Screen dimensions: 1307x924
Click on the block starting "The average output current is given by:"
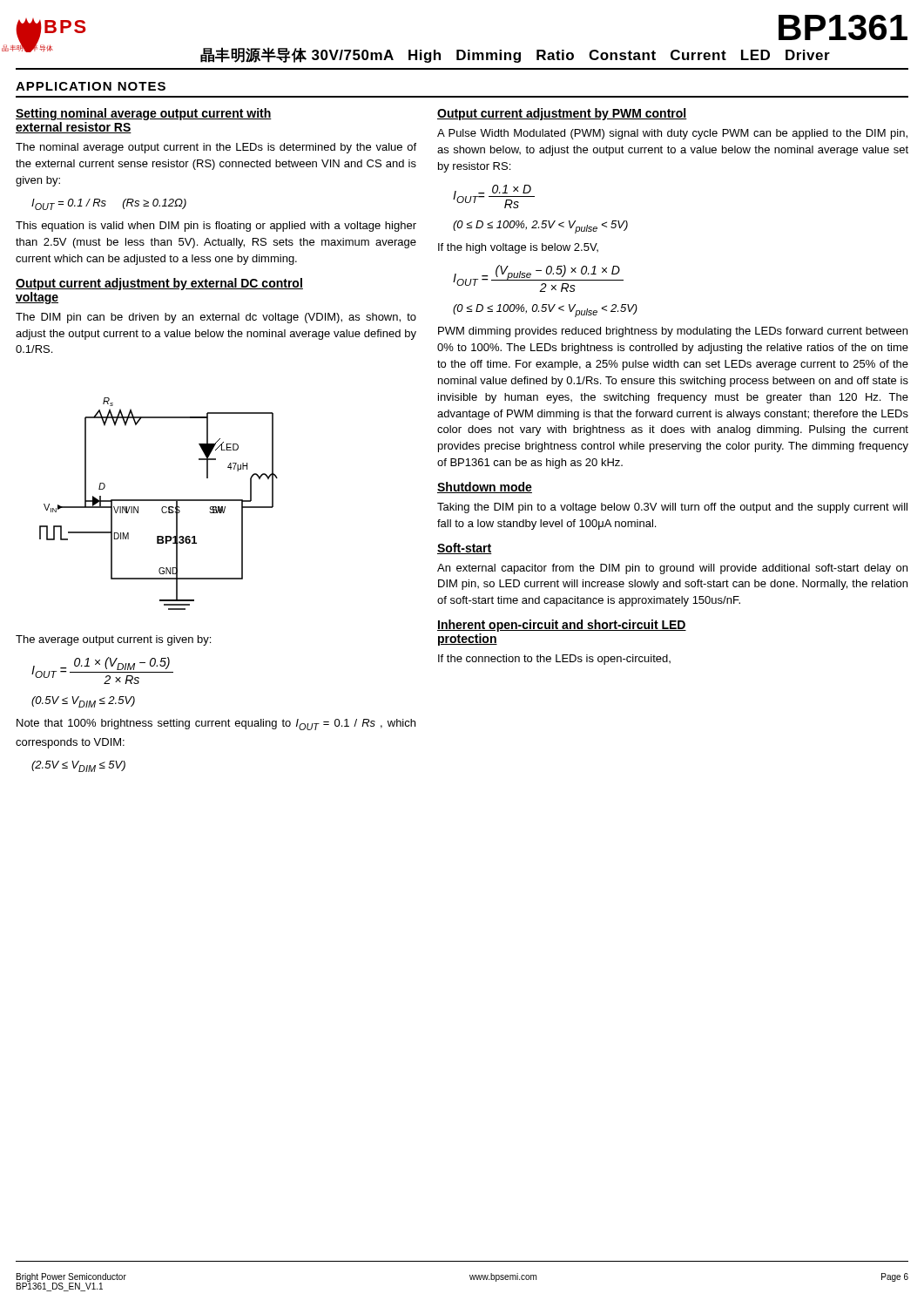click(x=216, y=640)
